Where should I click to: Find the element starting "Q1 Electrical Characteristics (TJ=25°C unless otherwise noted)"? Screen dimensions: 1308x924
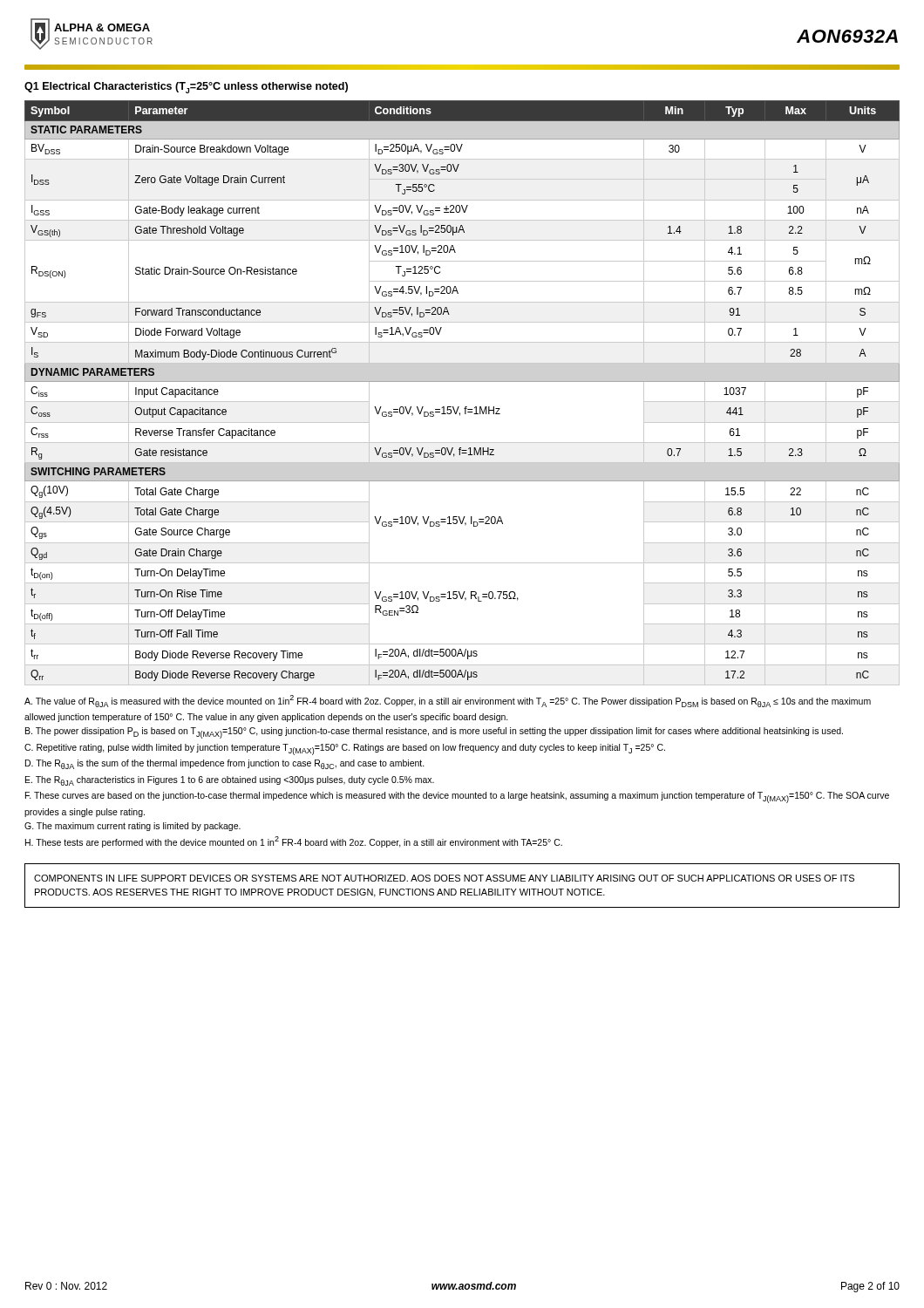tap(186, 87)
